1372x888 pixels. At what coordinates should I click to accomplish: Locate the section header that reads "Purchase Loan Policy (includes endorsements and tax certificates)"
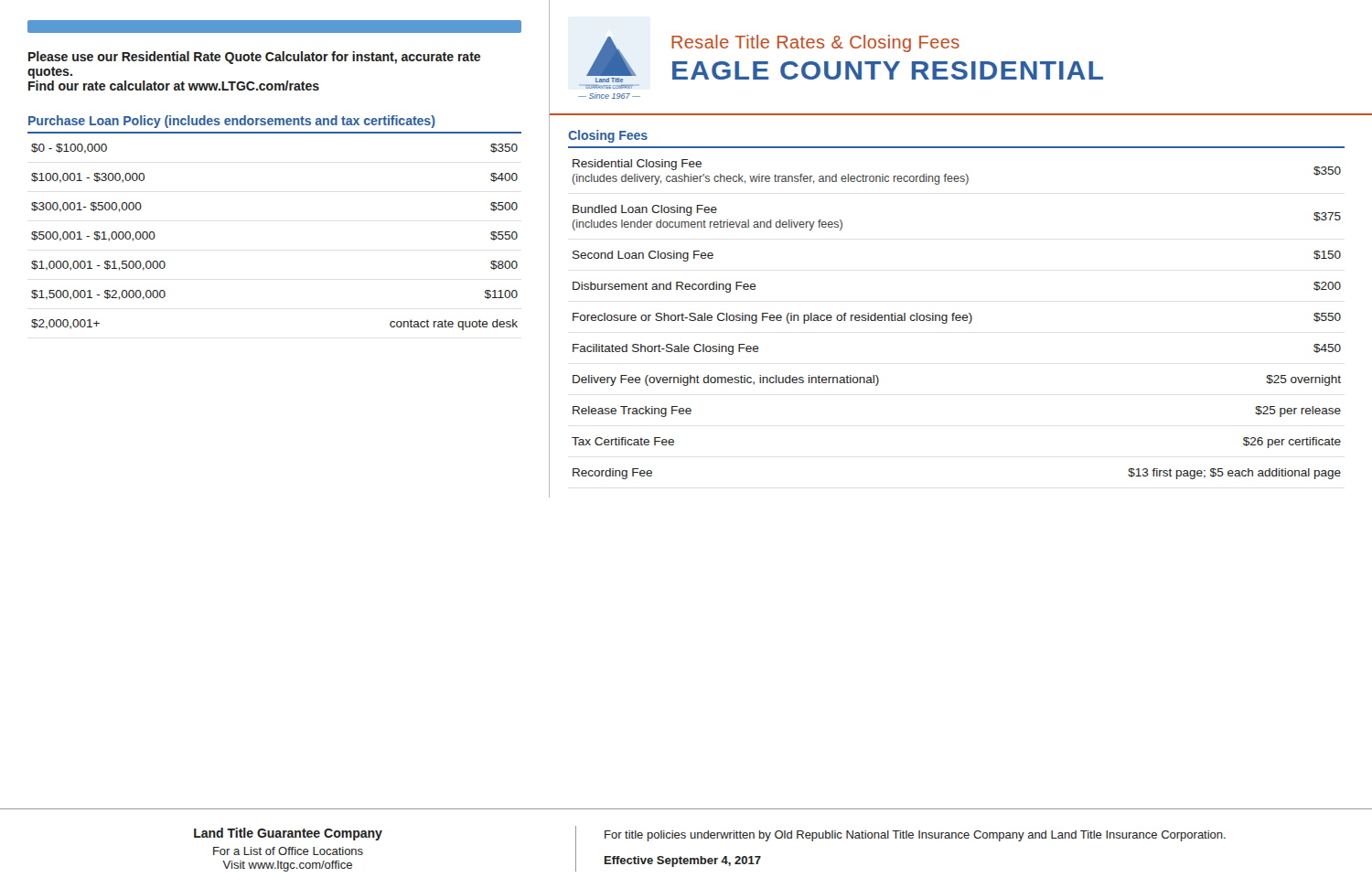(231, 121)
